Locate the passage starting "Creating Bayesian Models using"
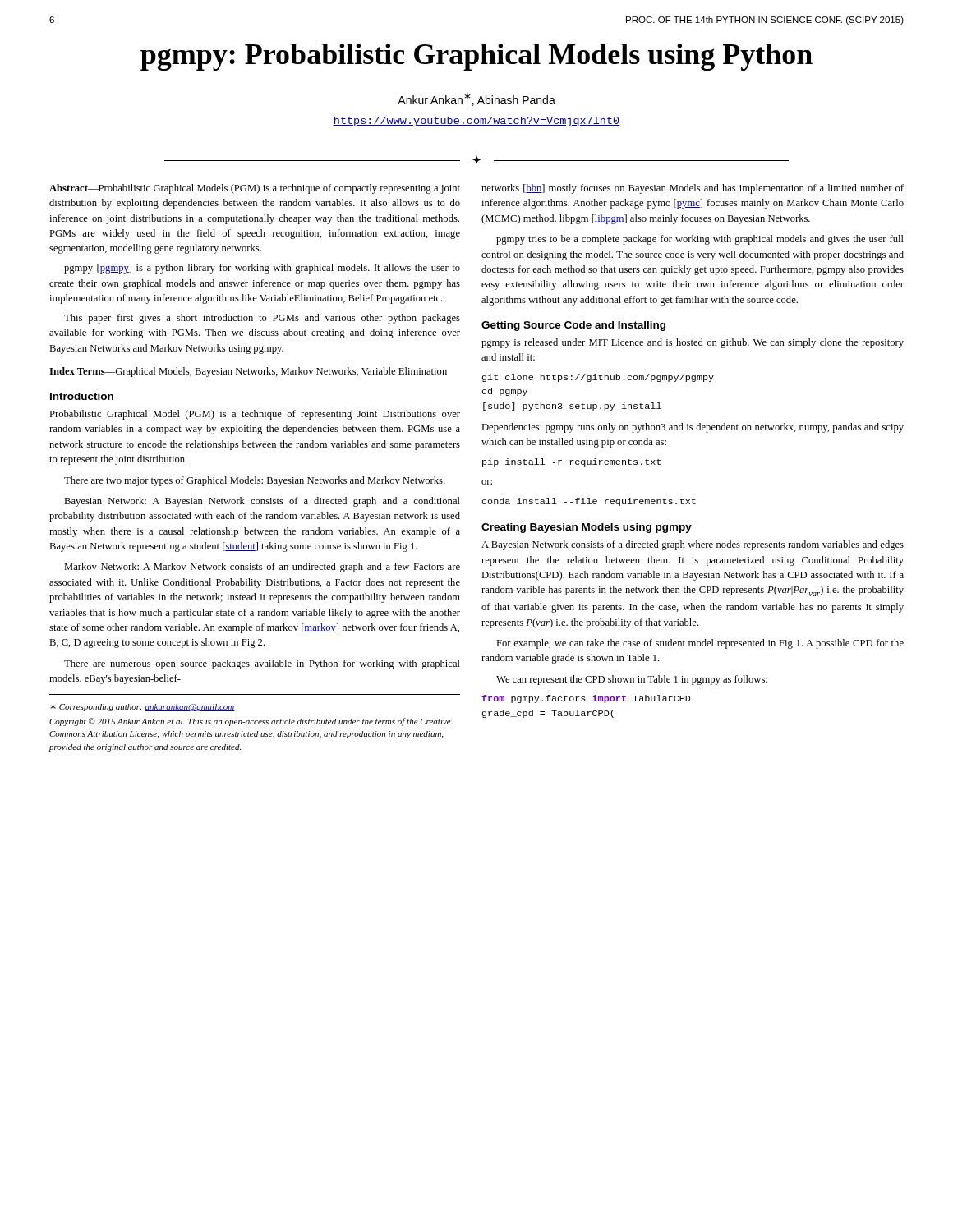 587,527
